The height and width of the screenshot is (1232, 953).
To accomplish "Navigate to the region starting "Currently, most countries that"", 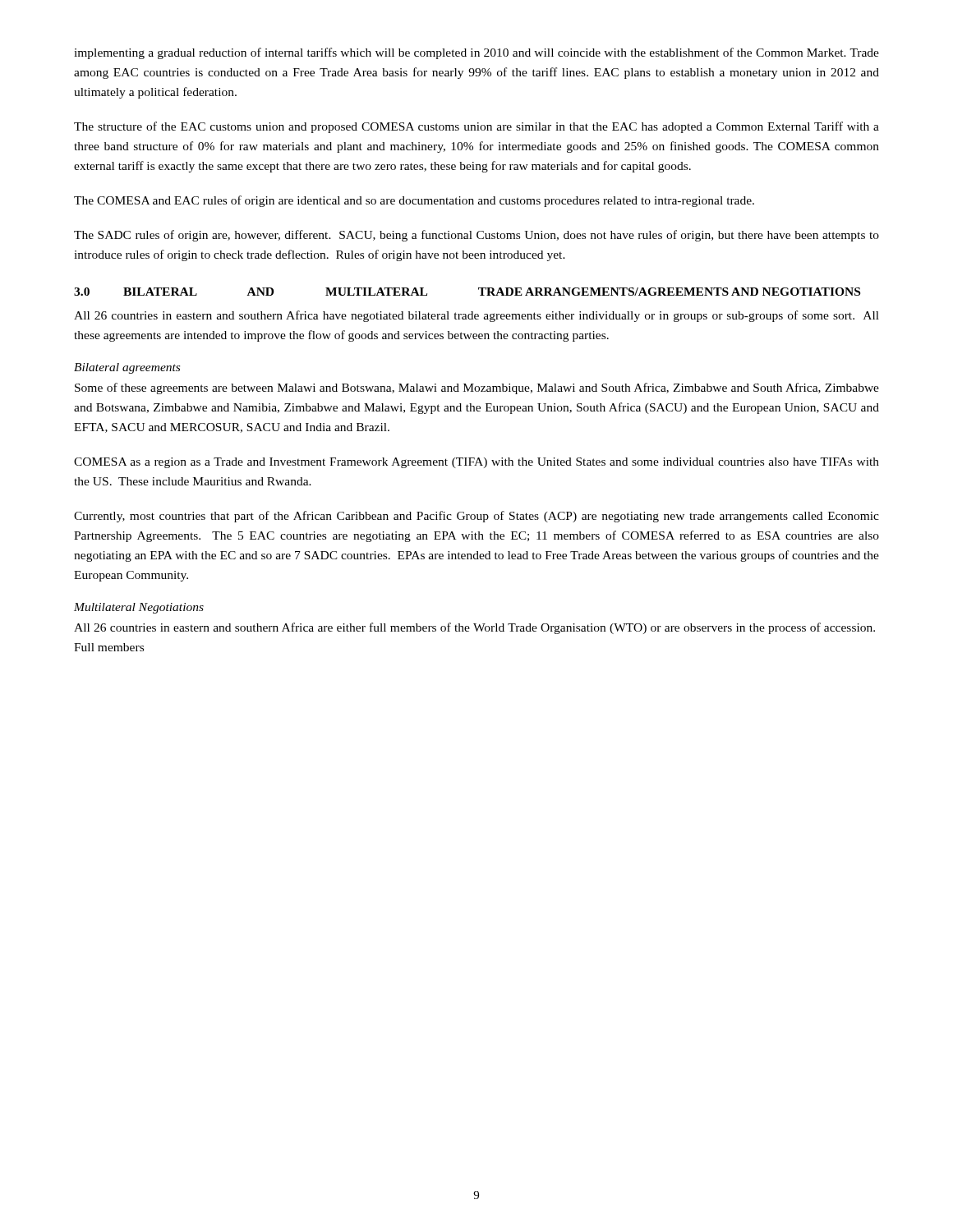I will point(476,545).
